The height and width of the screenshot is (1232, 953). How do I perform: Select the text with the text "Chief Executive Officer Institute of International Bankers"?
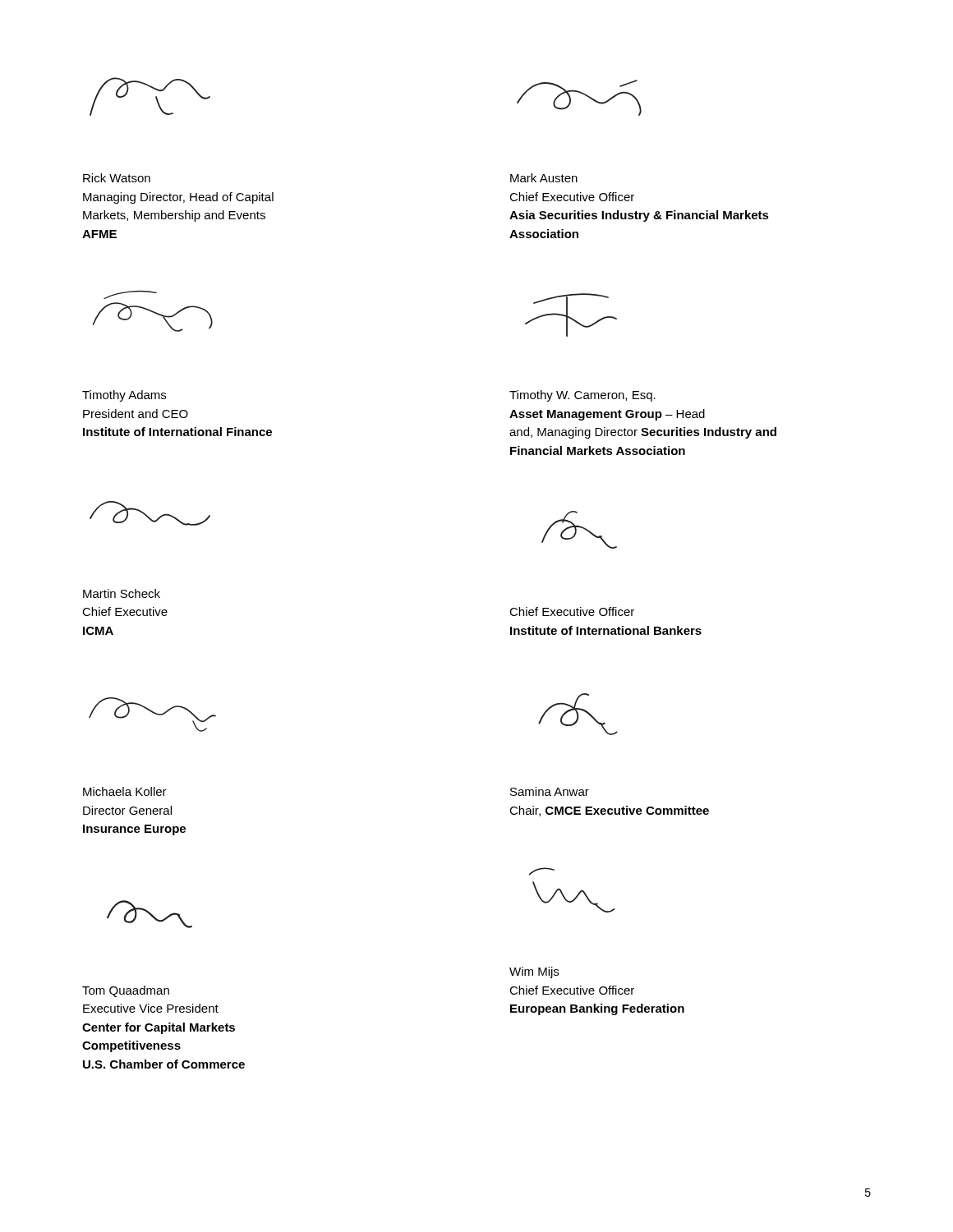click(x=690, y=621)
